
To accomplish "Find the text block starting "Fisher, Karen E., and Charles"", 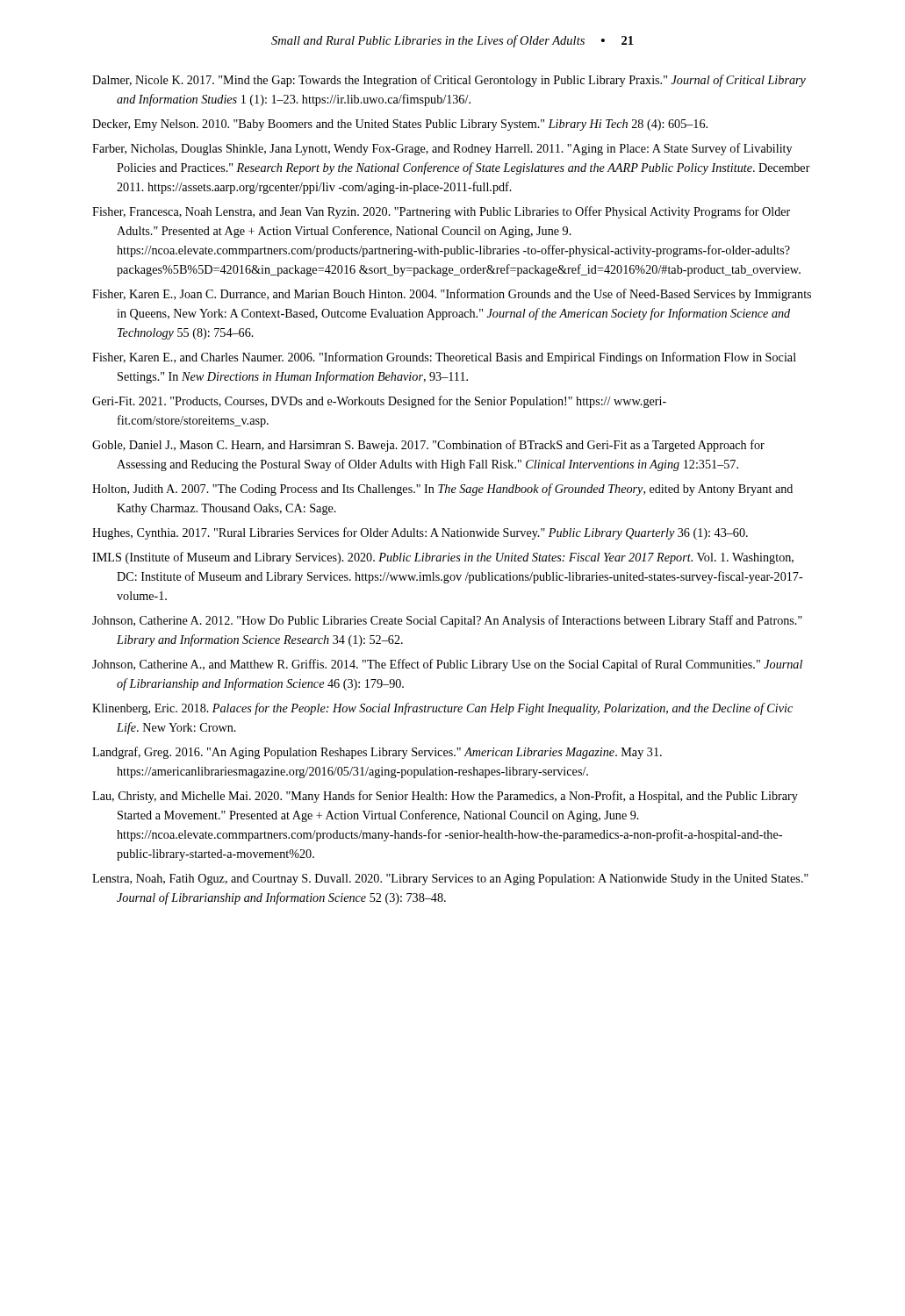I will (x=444, y=367).
